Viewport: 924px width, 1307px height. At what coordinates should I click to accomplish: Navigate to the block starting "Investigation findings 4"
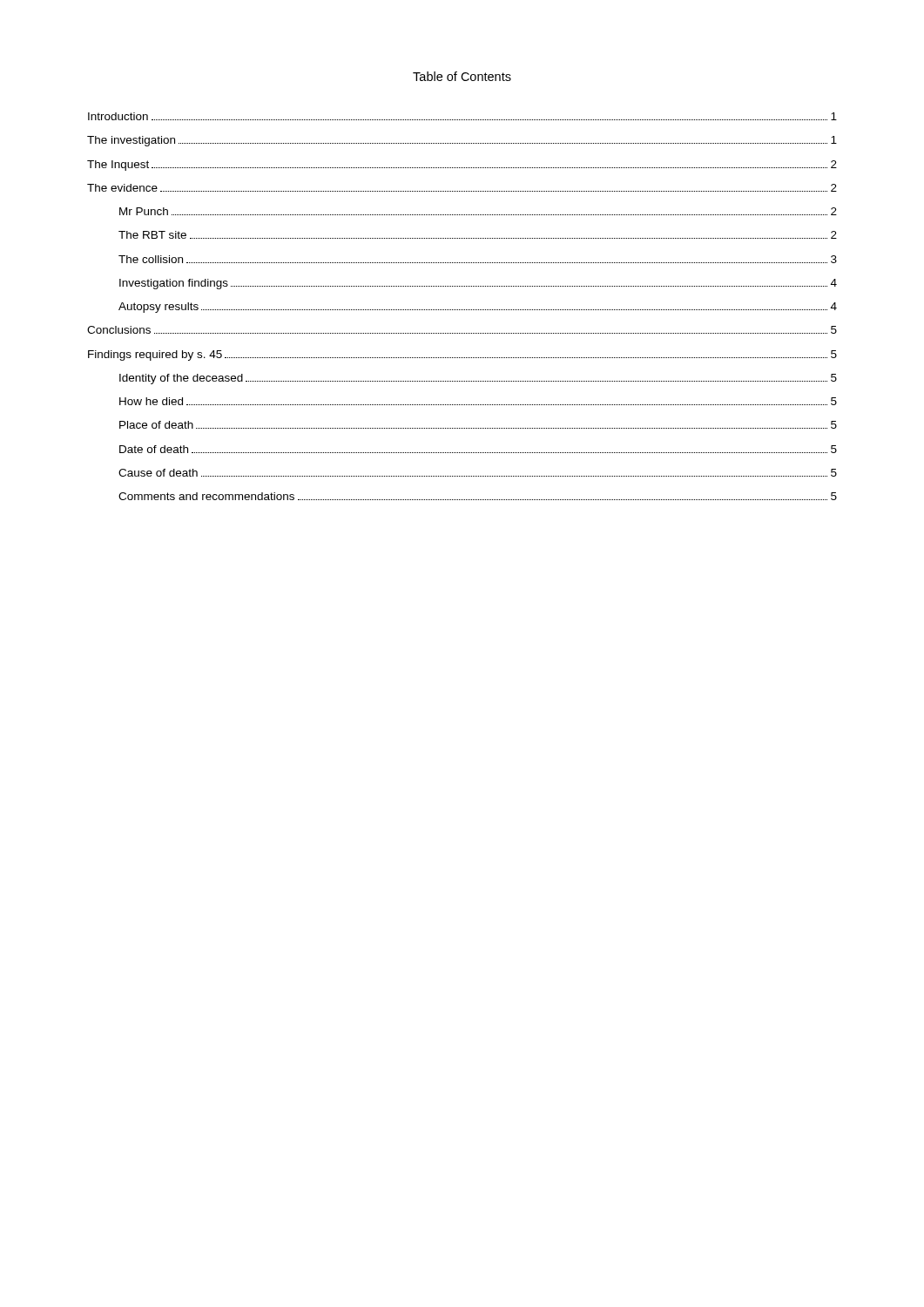tap(478, 283)
